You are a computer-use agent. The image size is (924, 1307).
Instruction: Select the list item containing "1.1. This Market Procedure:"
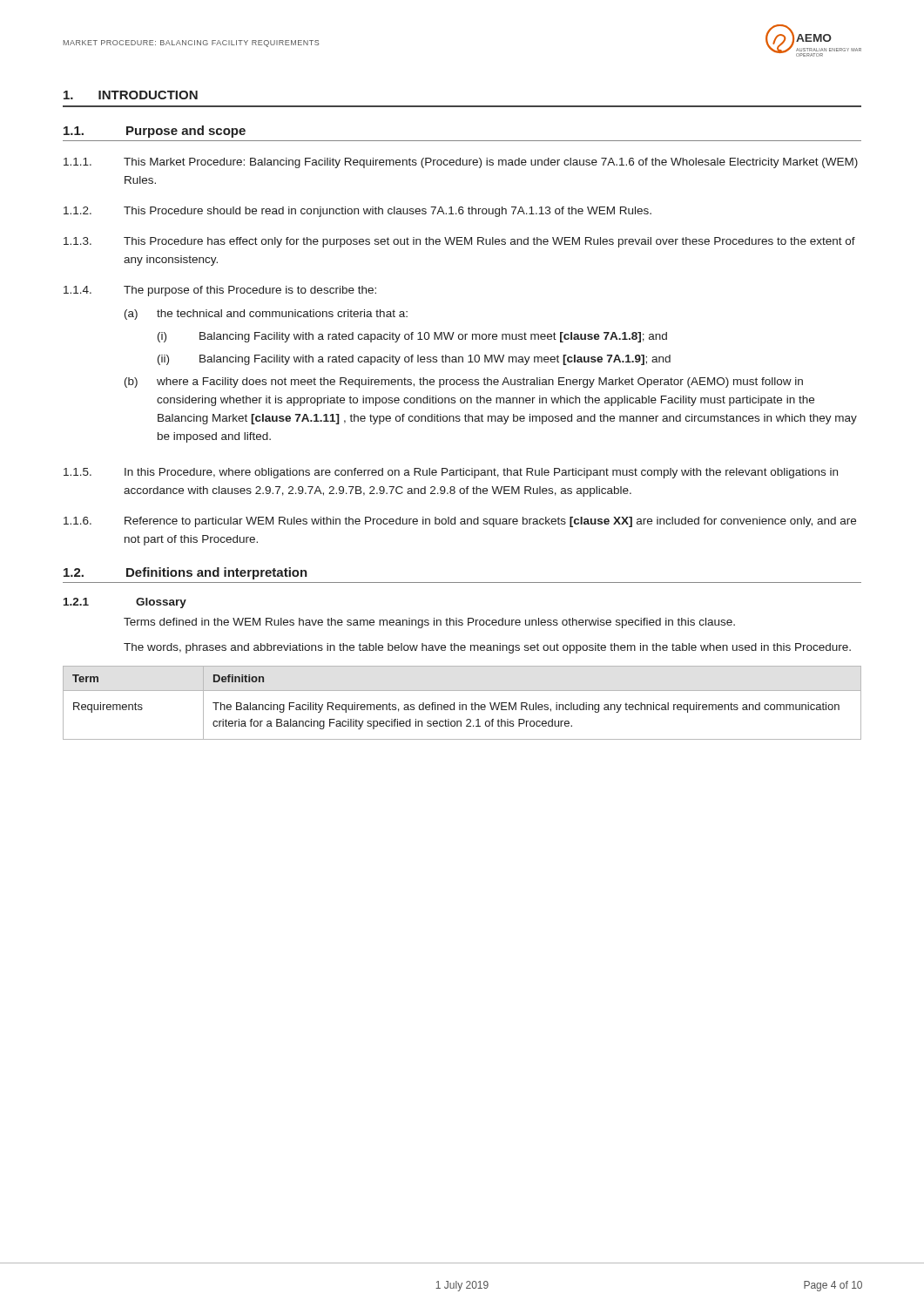462,172
